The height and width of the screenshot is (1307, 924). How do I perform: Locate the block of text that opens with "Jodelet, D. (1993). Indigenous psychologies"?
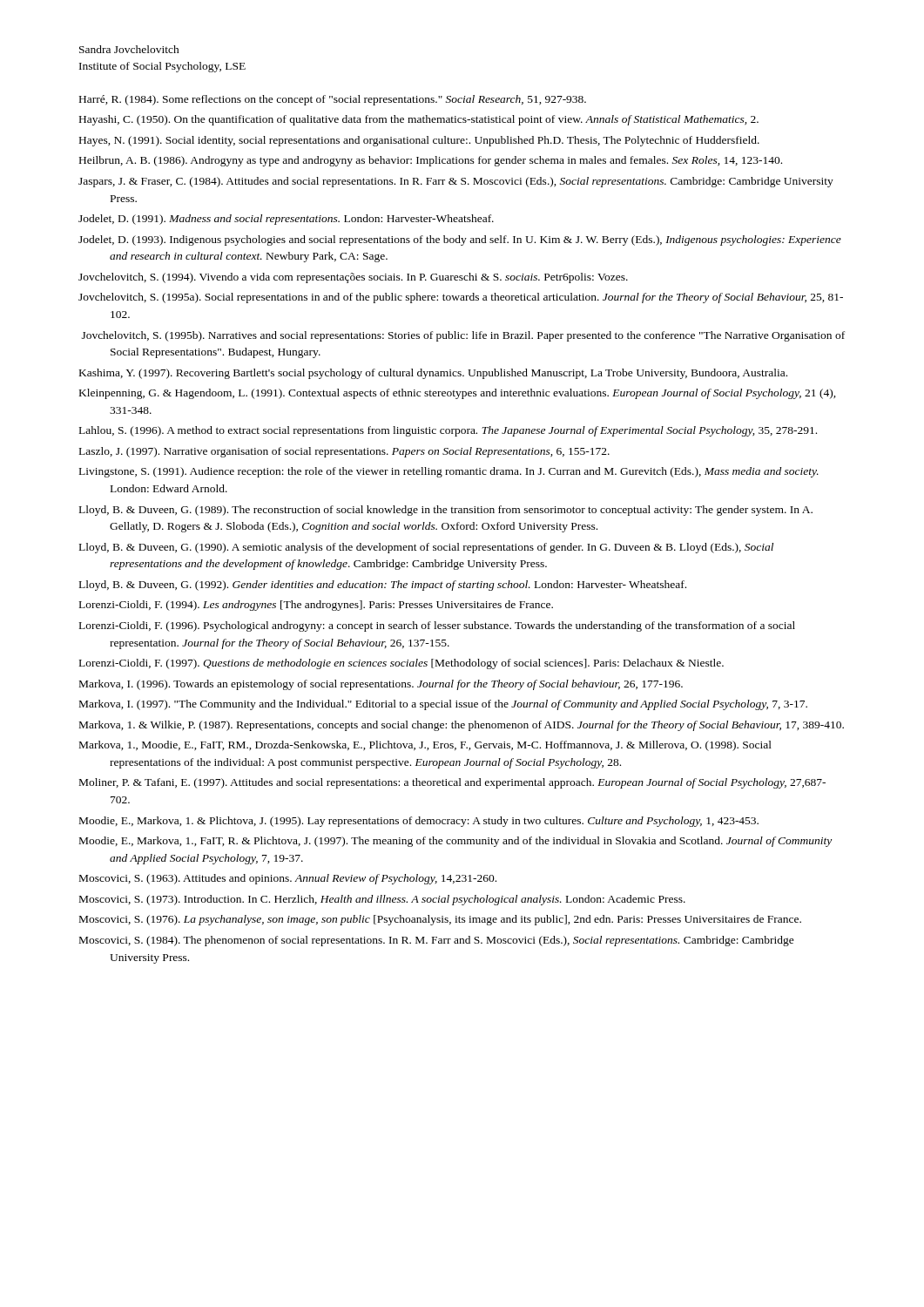[460, 247]
